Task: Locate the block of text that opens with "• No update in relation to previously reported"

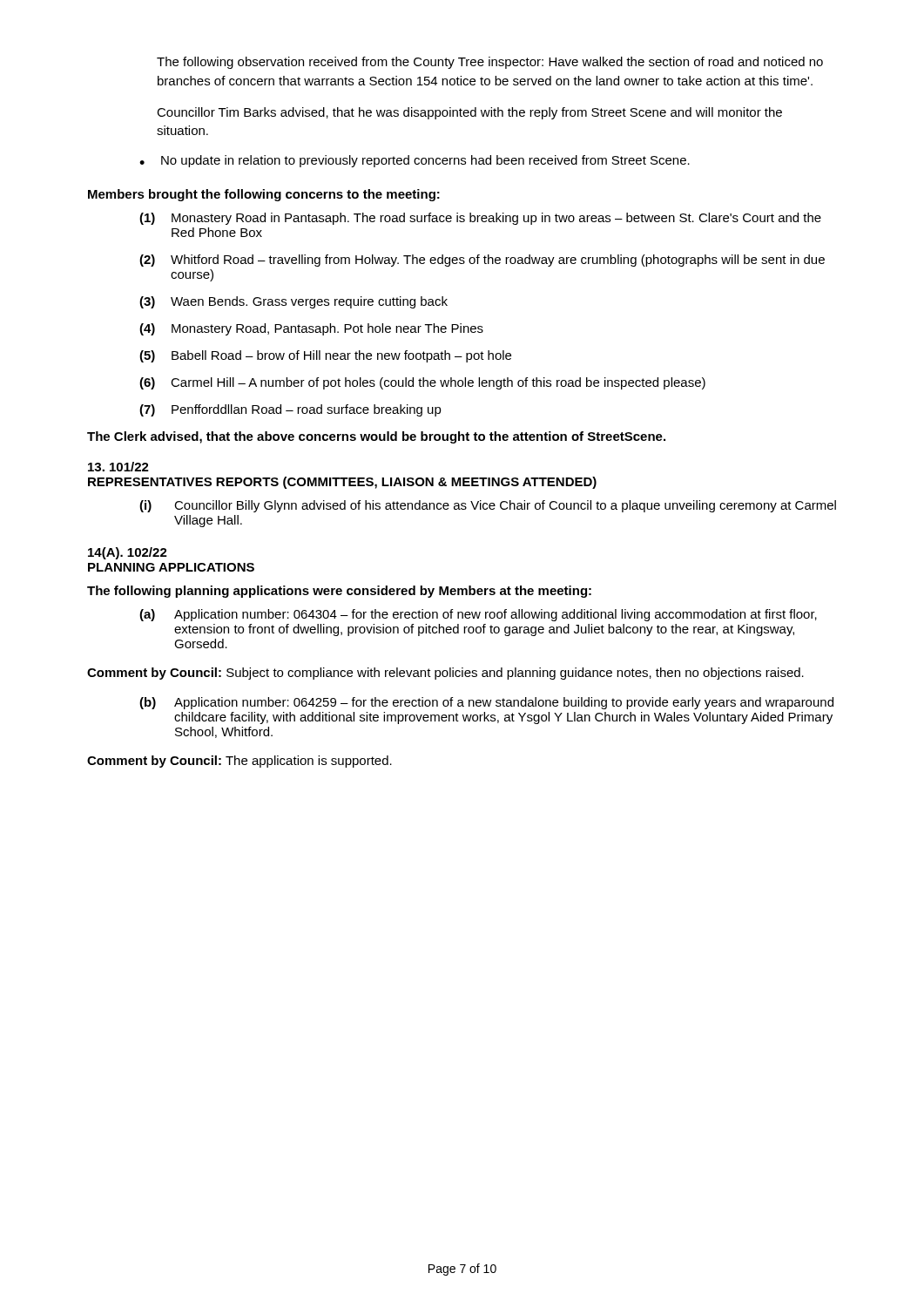Action: 415,164
